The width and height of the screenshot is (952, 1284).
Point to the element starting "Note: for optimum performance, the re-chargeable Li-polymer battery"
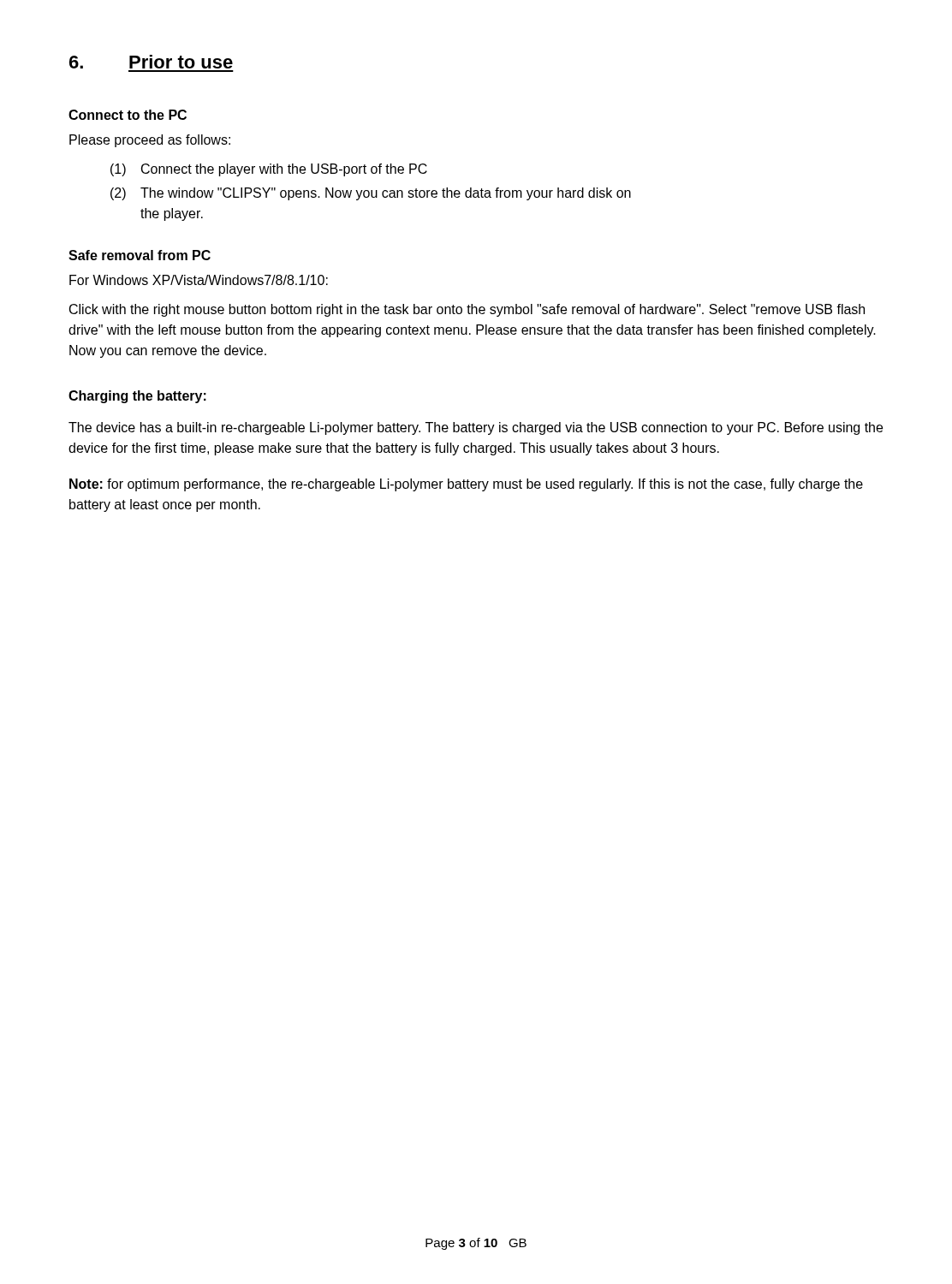point(466,494)
